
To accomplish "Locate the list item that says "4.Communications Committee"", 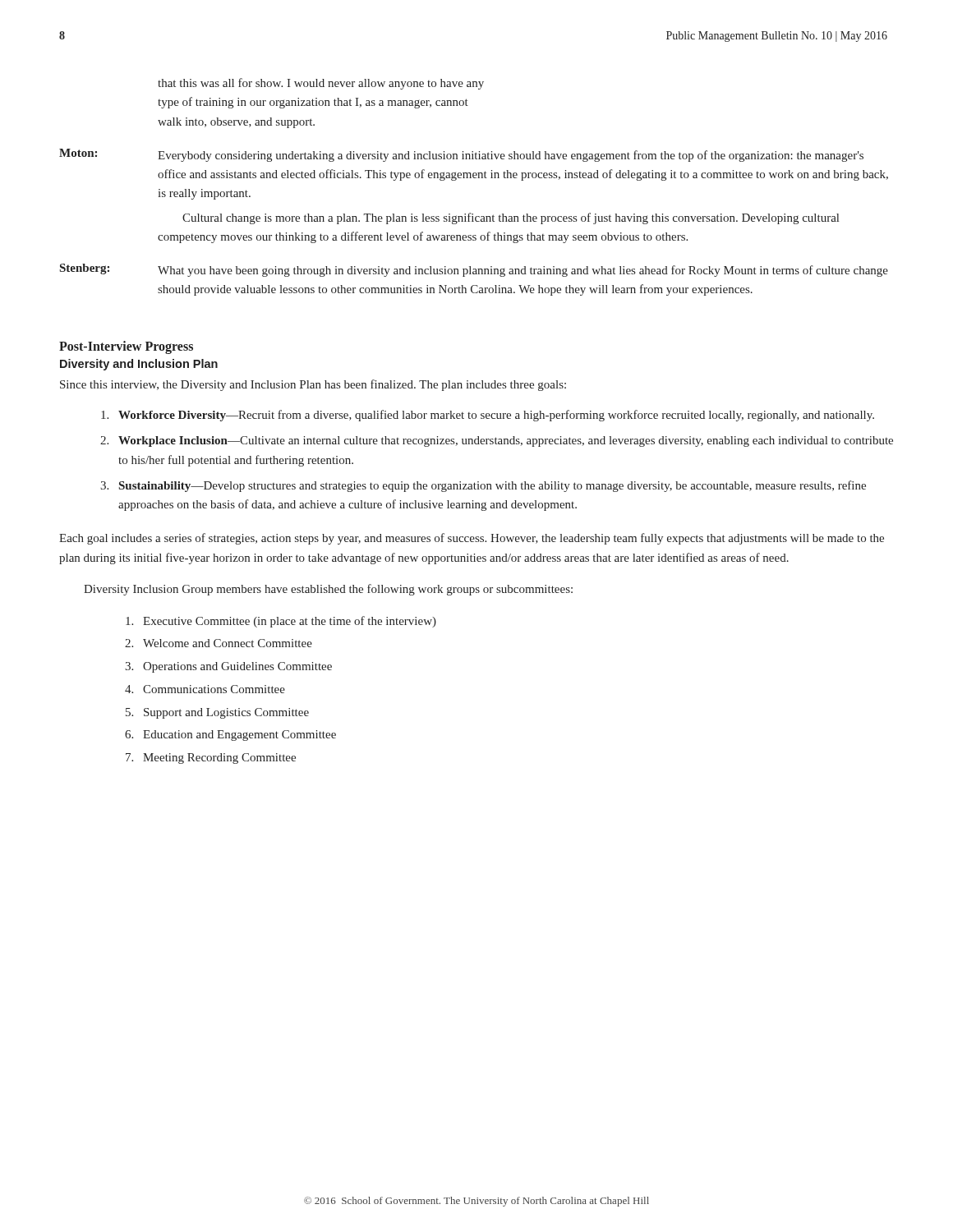I will tap(205, 689).
